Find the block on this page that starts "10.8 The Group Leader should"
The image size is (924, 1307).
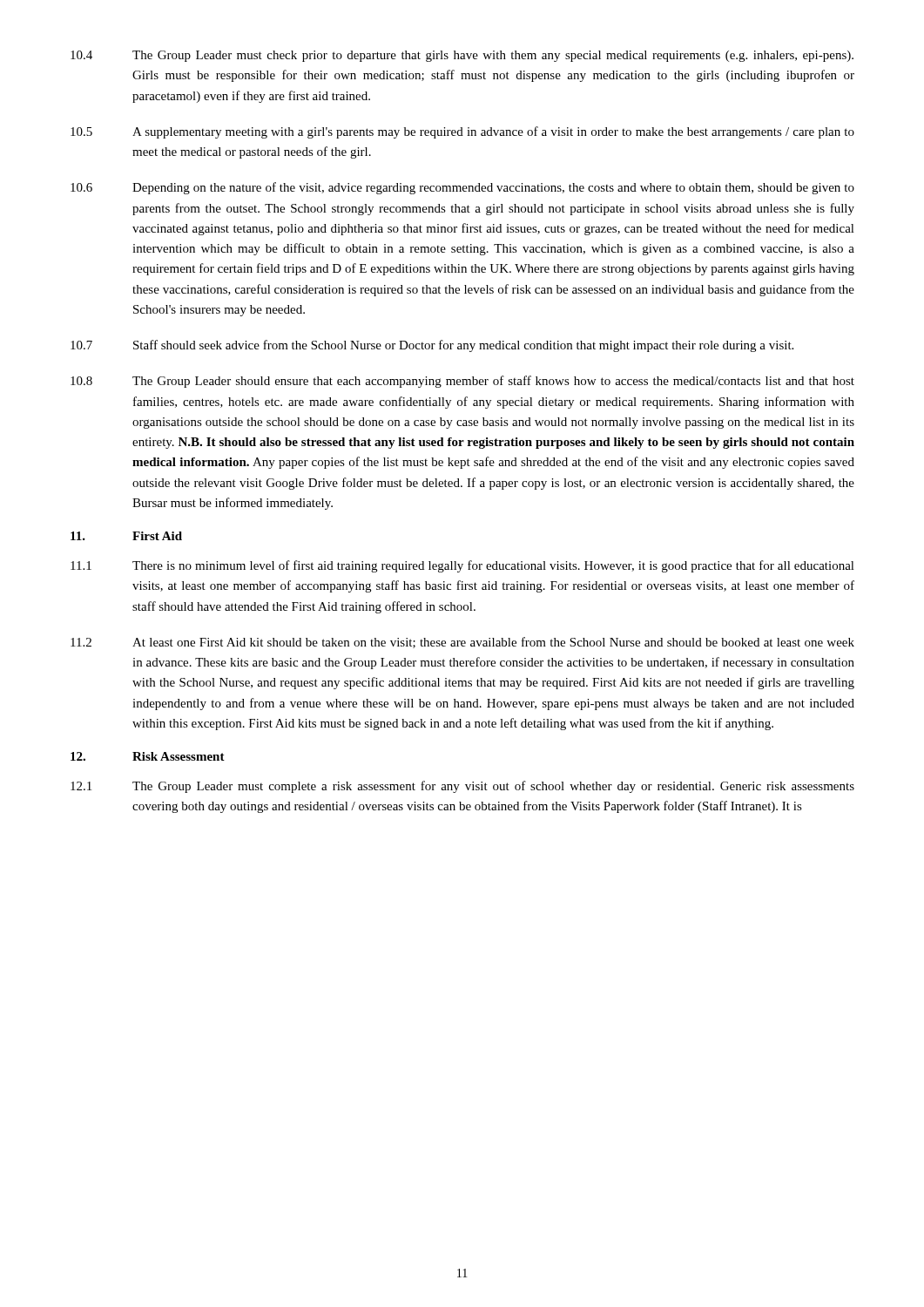coord(462,442)
